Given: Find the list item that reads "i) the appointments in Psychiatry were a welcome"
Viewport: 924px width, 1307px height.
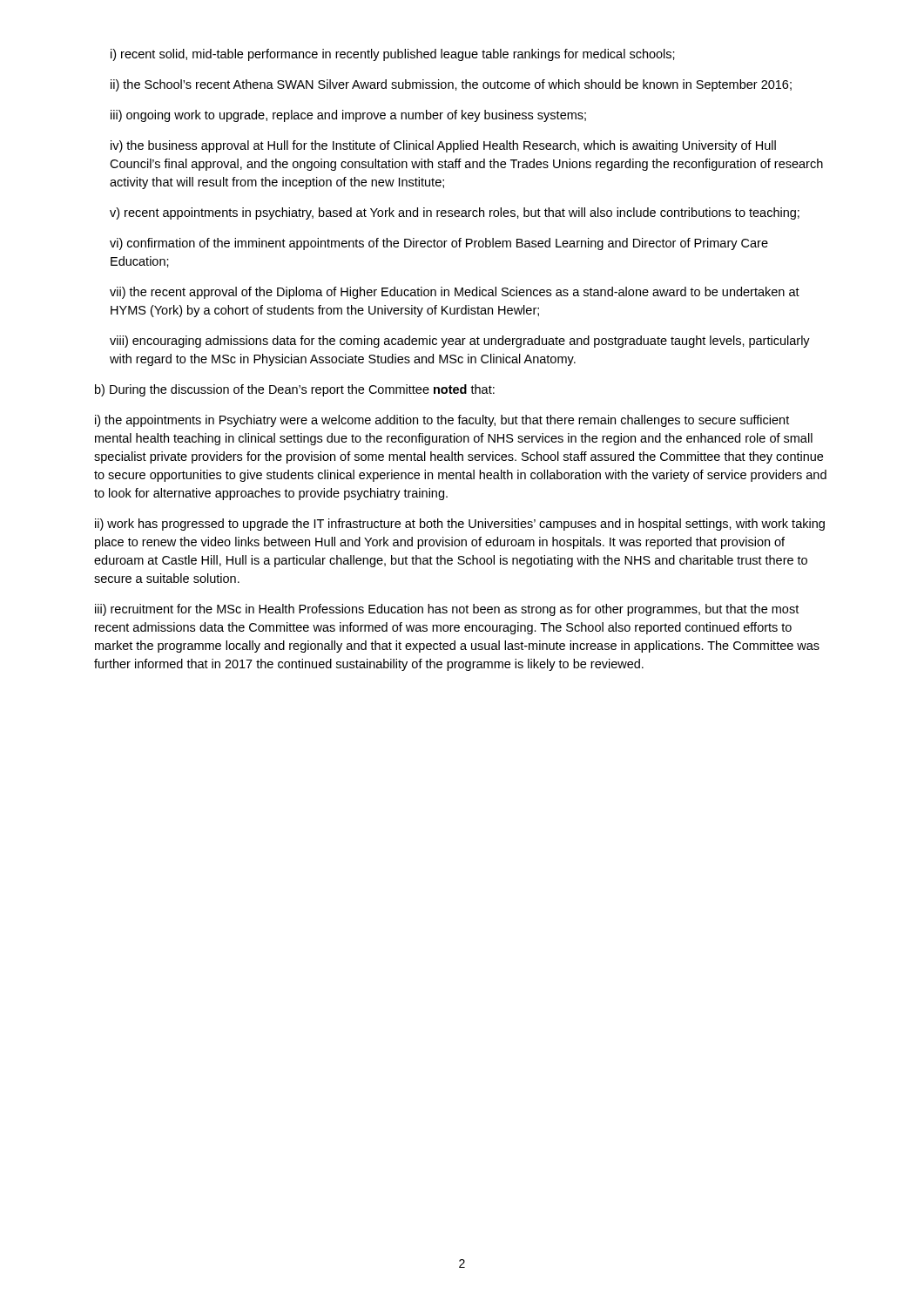Looking at the screenshot, I should (x=460, y=457).
